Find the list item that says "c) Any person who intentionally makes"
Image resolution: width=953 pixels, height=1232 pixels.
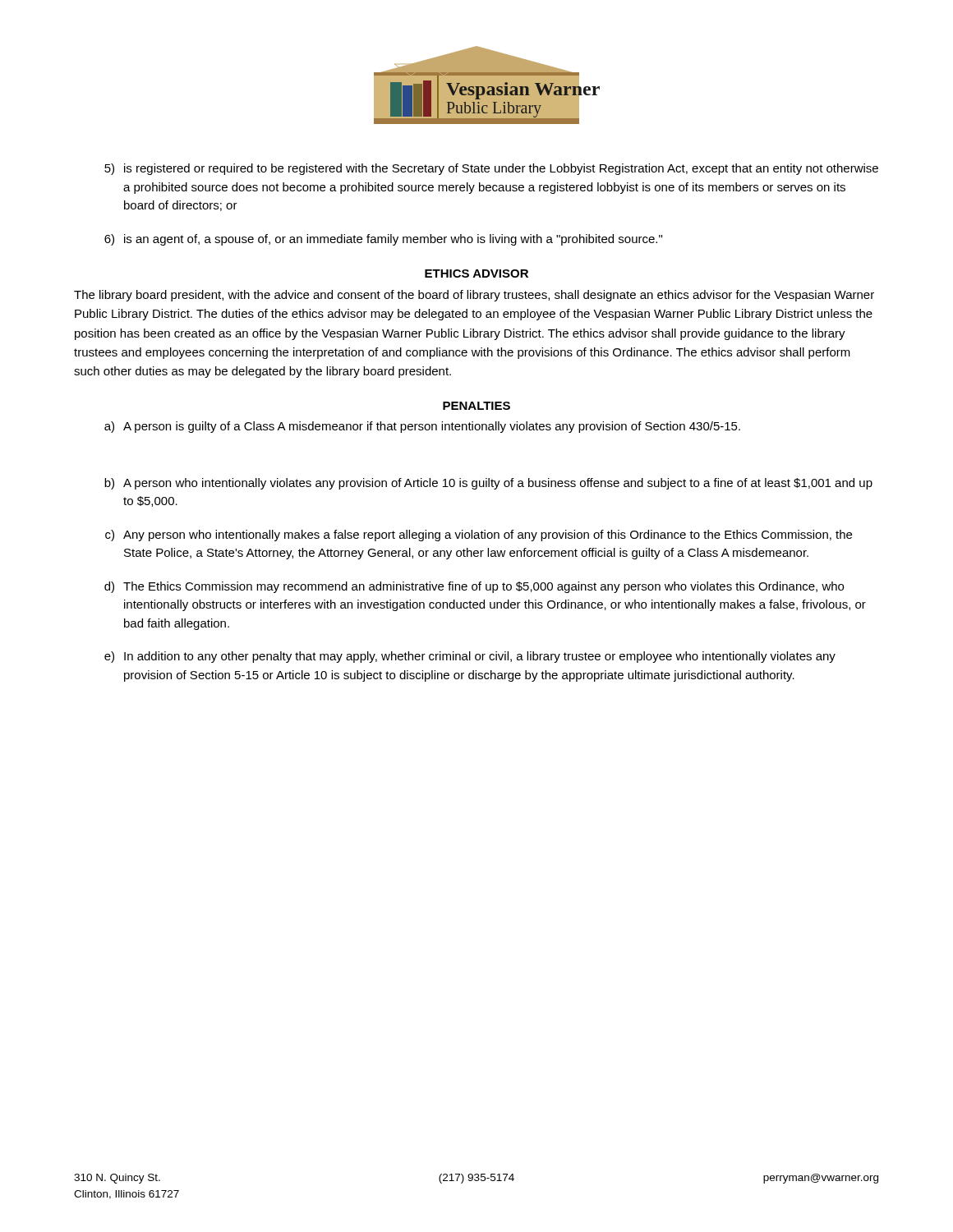[476, 544]
